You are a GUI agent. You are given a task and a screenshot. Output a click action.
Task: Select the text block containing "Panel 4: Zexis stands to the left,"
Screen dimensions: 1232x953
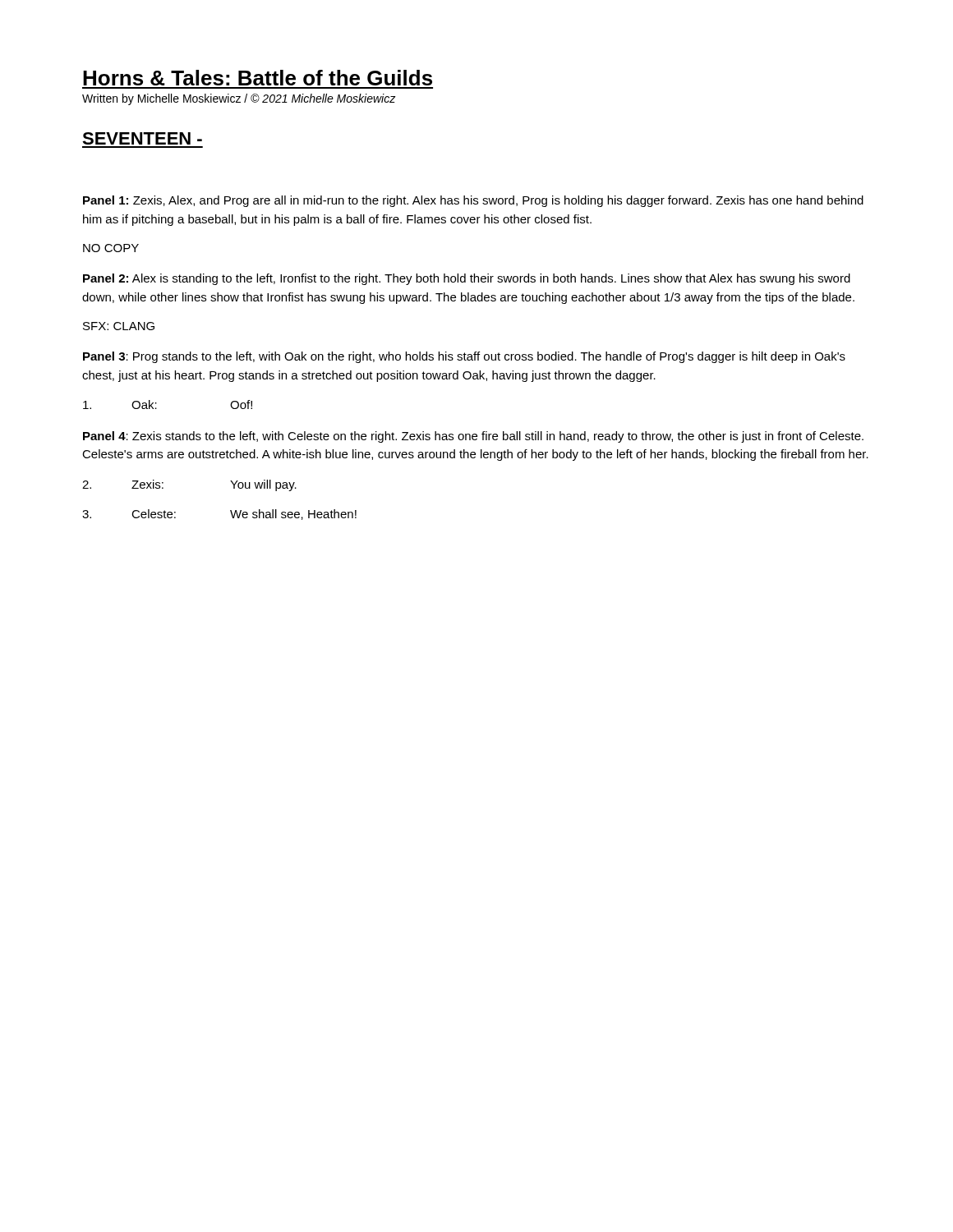tap(476, 445)
